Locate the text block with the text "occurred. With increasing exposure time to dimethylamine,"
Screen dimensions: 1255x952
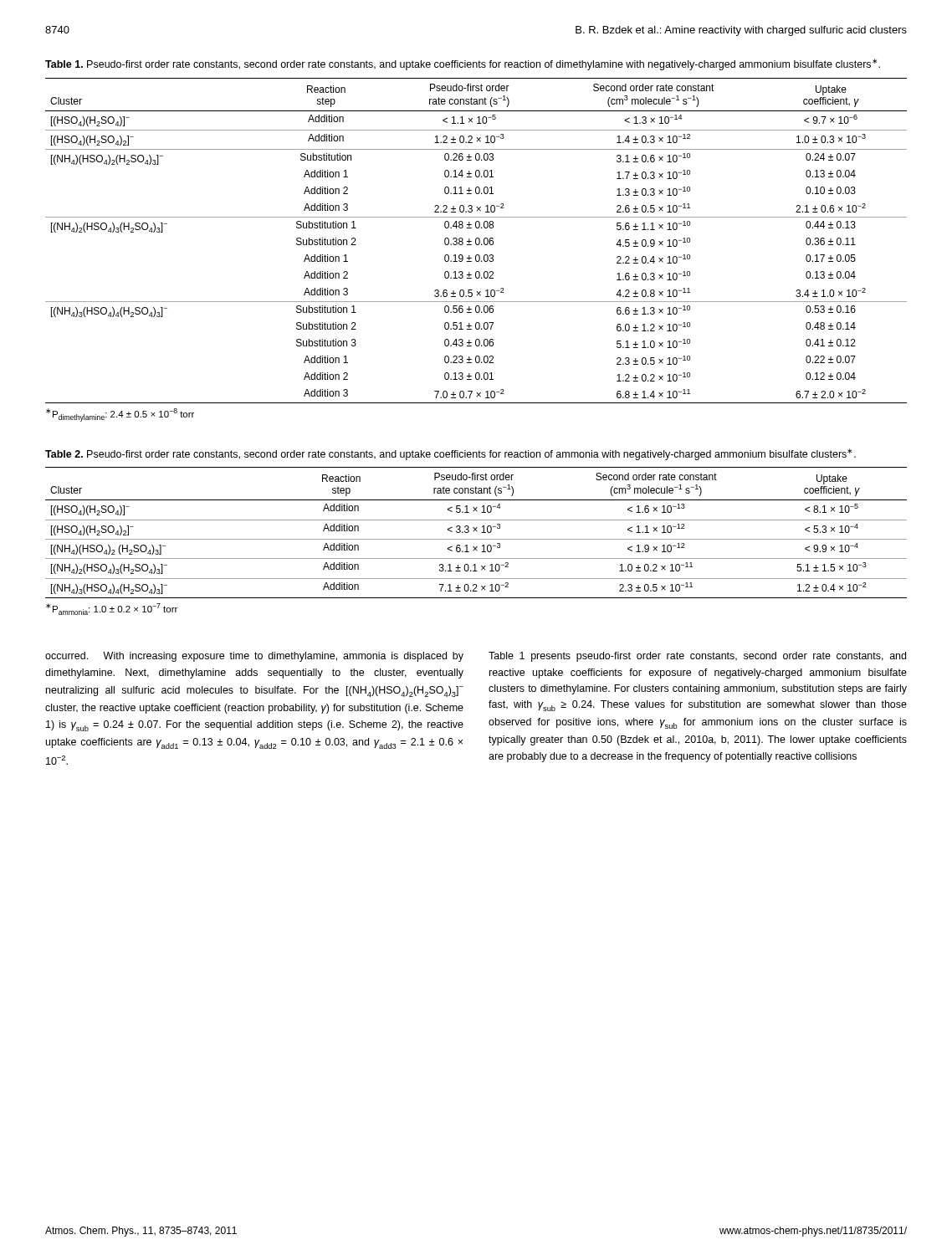tap(254, 709)
